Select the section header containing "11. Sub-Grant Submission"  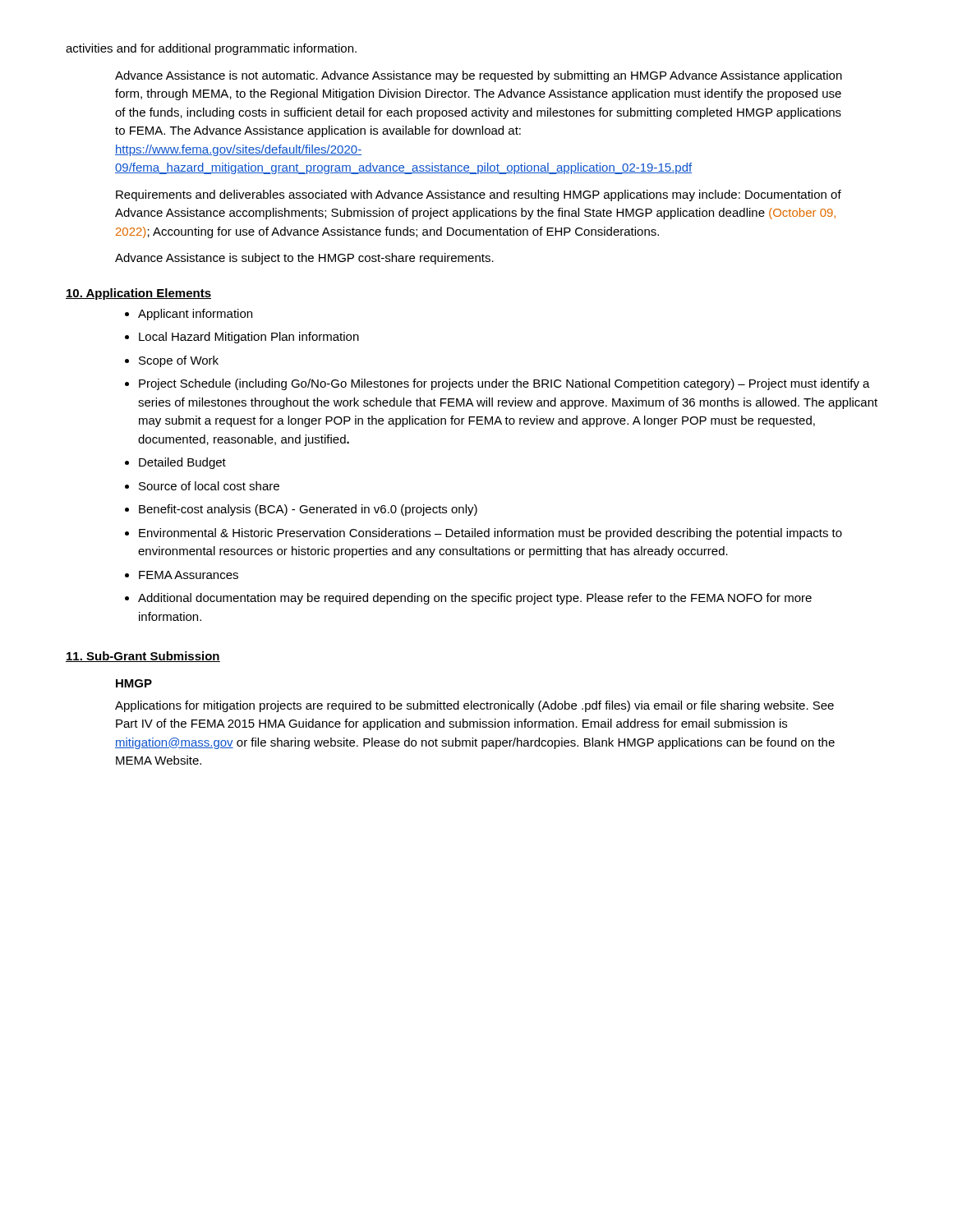(x=143, y=656)
